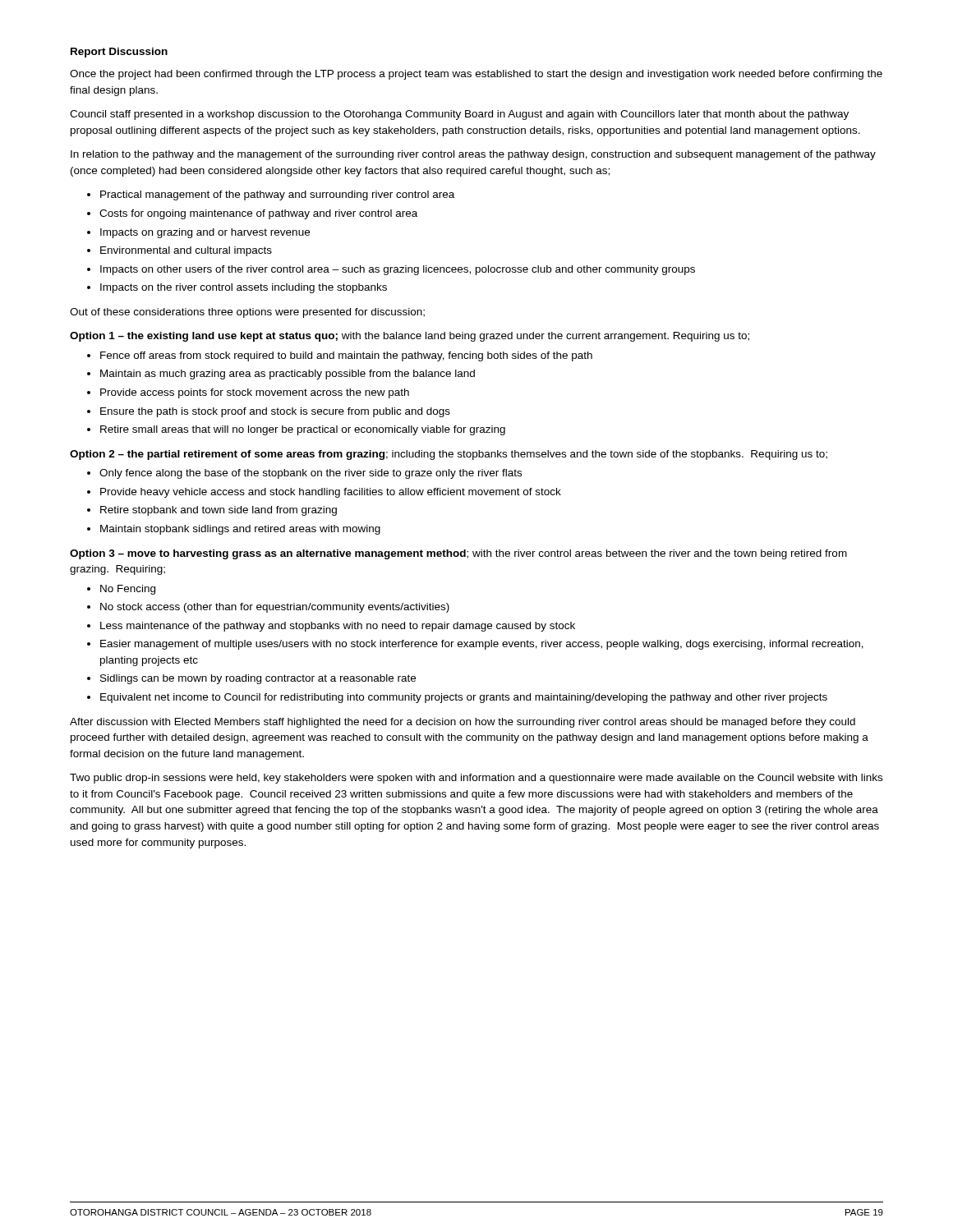The image size is (953, 1232).
Task: Find the list item with the text "Provide access points for stock movement"
Action: (254, 392)
